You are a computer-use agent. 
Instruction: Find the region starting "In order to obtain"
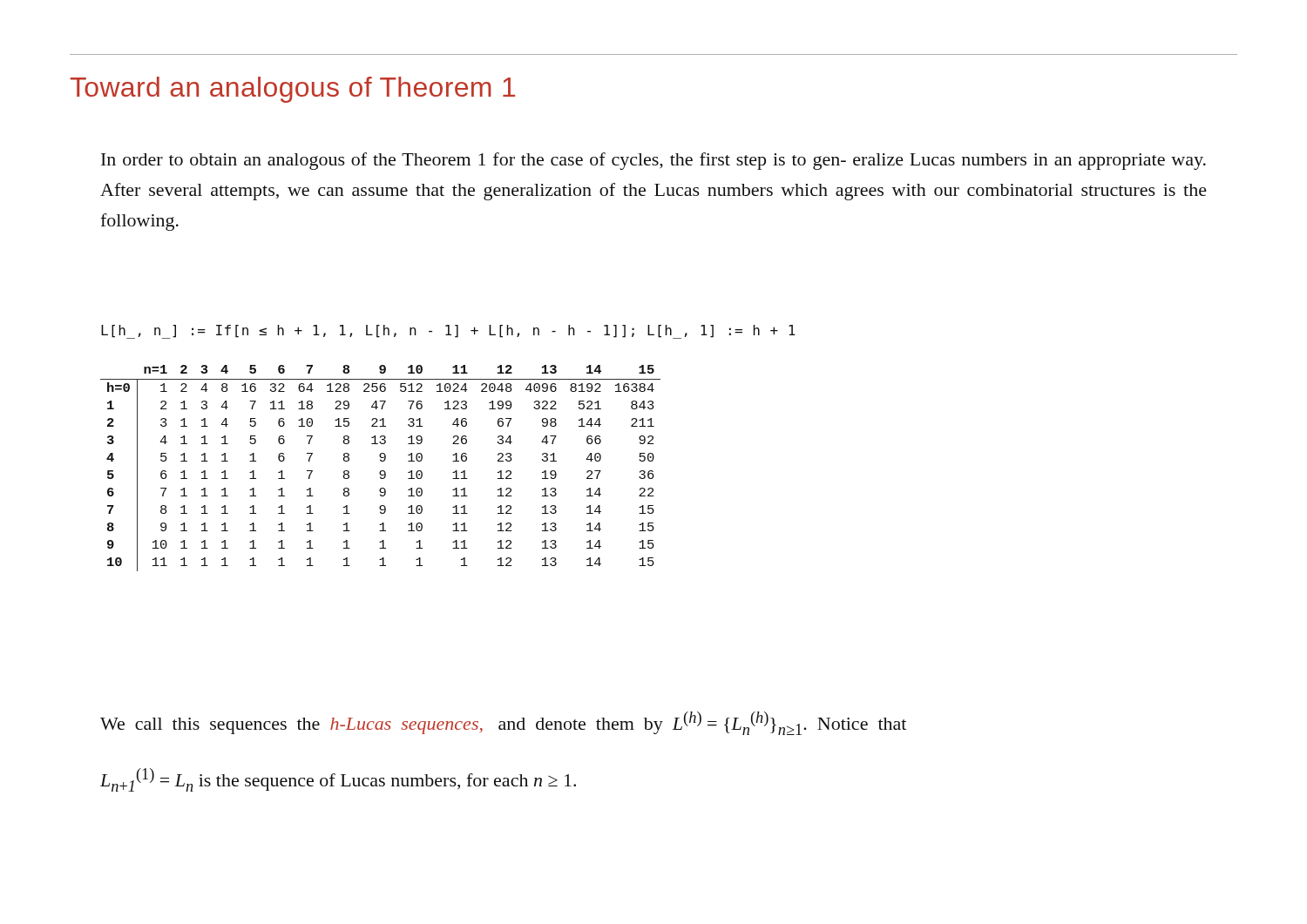(x=654, y=190)
